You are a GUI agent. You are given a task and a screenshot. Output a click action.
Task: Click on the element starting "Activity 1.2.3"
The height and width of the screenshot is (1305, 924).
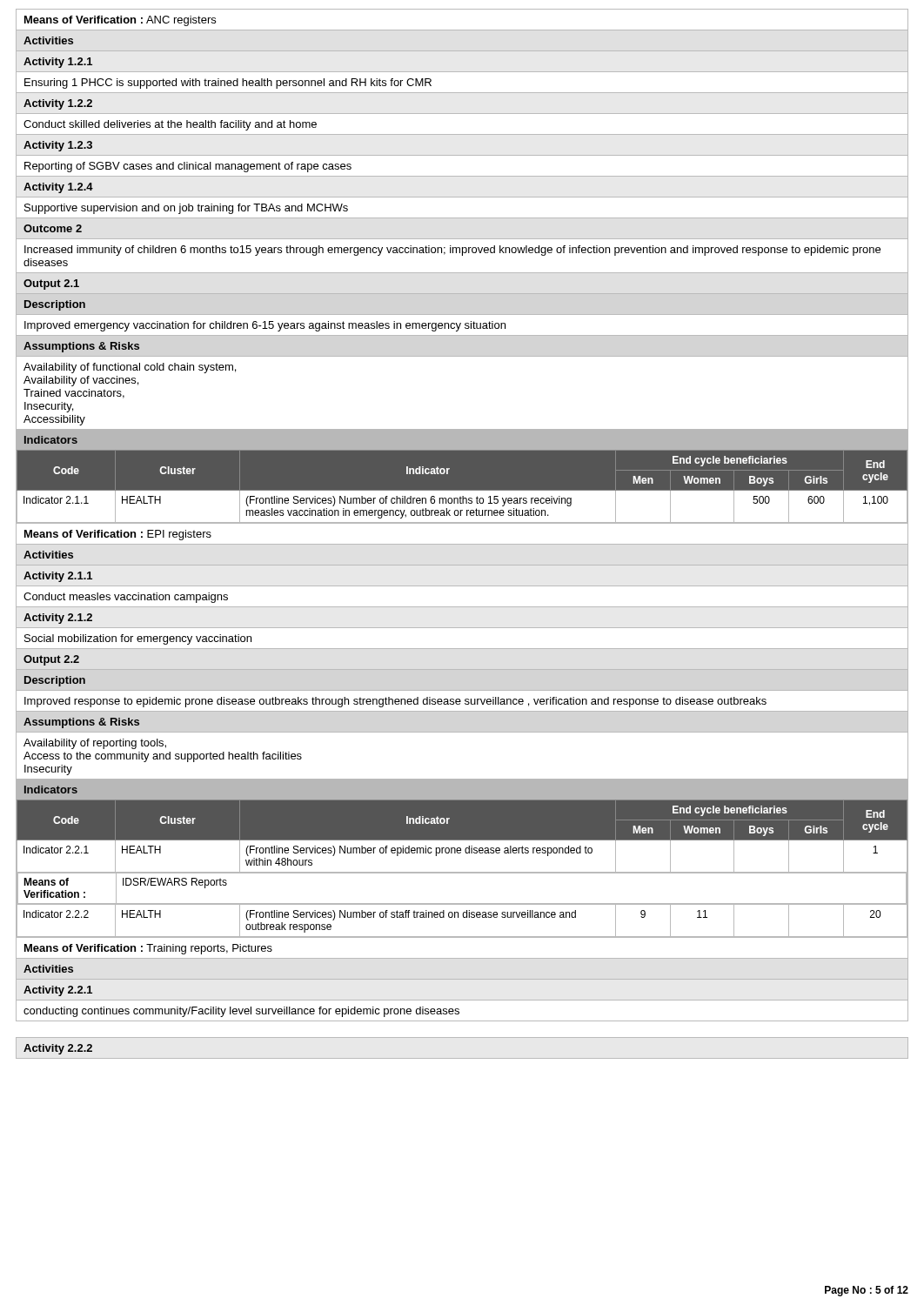[58, 145]
